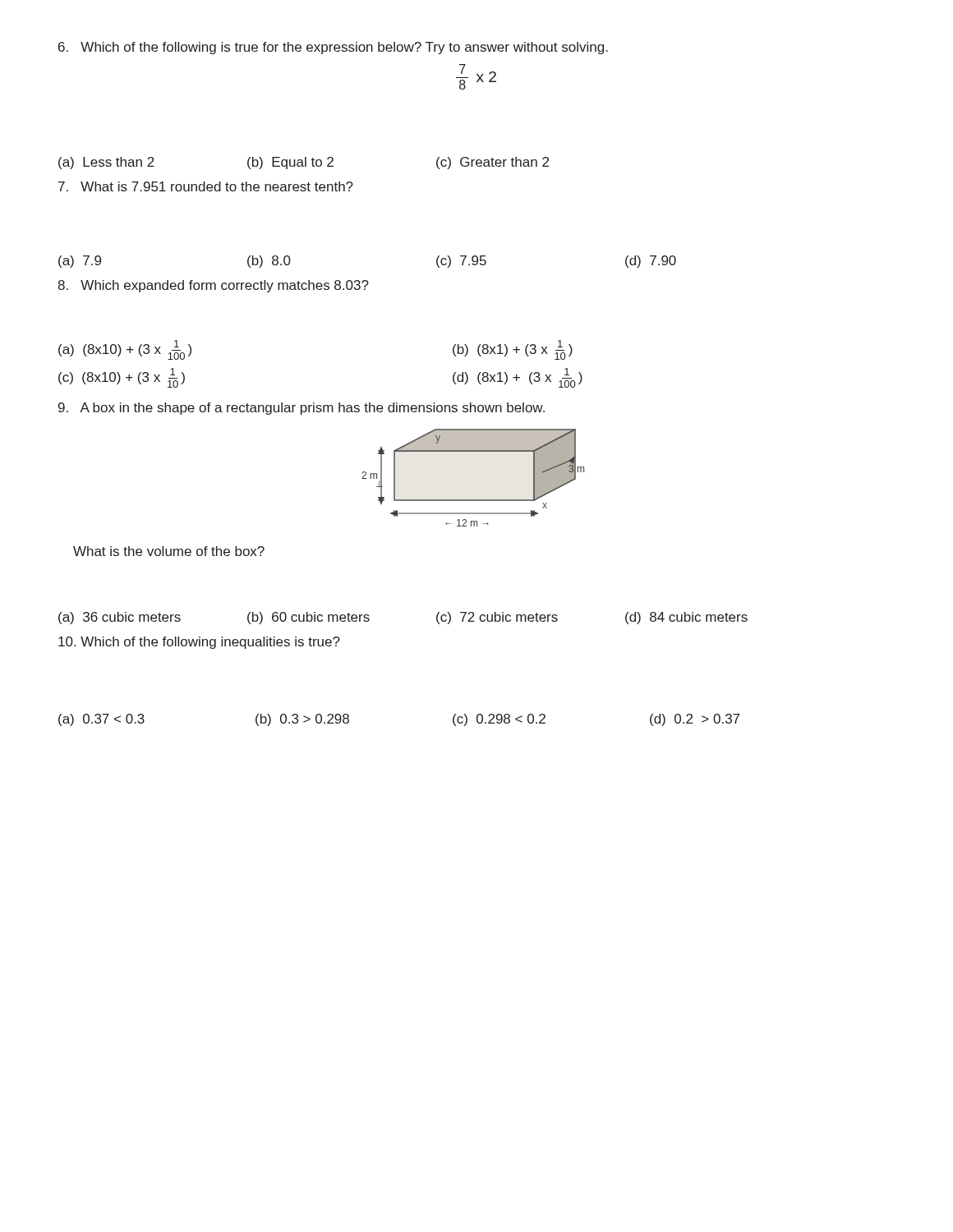Point to the block starting "8. Which expanded form correctly matches 8.03?"
Screen dimensions: 1232x953
pyautogui.click(x=213, y=286)
